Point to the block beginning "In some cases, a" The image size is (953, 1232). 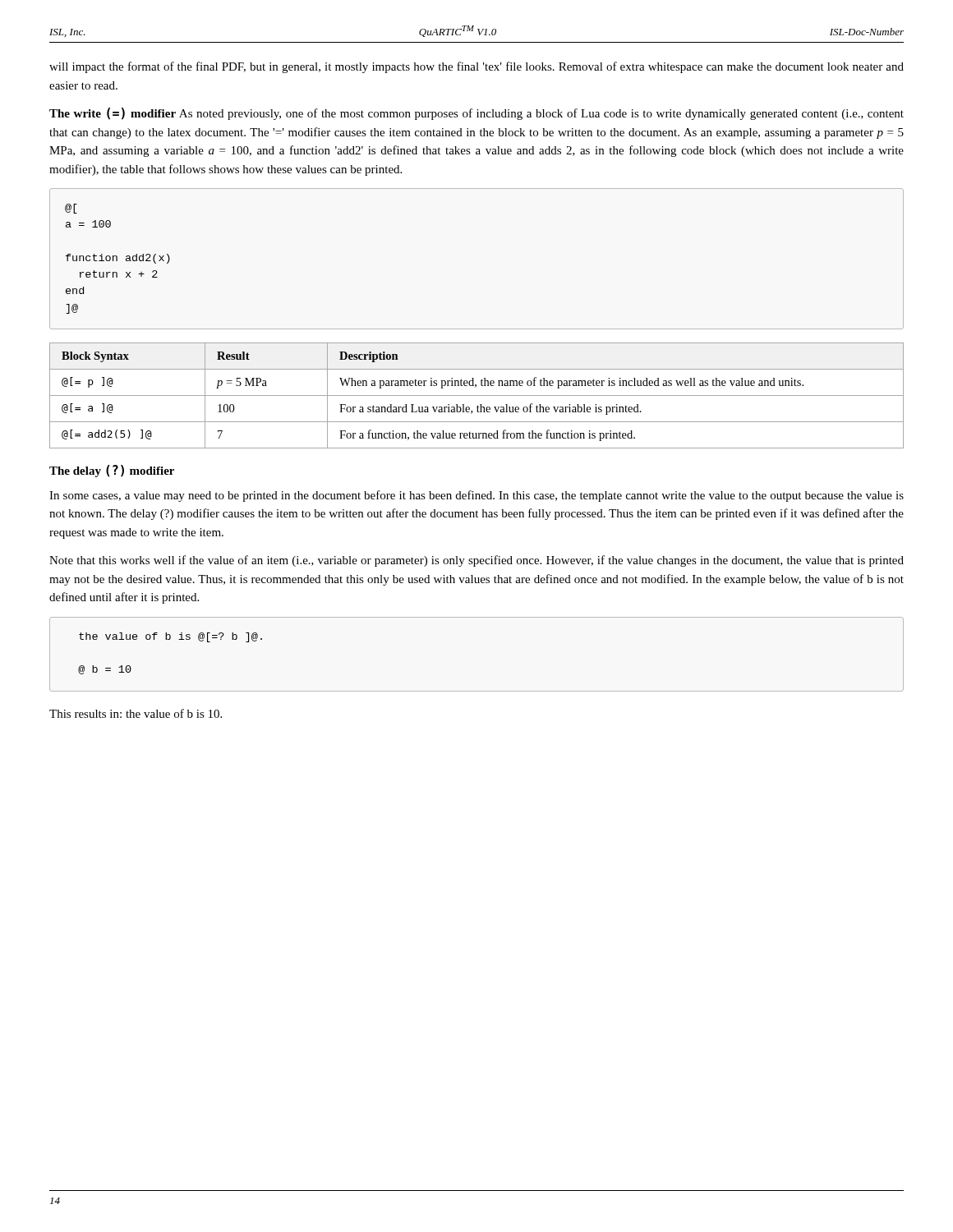[476, 514]
